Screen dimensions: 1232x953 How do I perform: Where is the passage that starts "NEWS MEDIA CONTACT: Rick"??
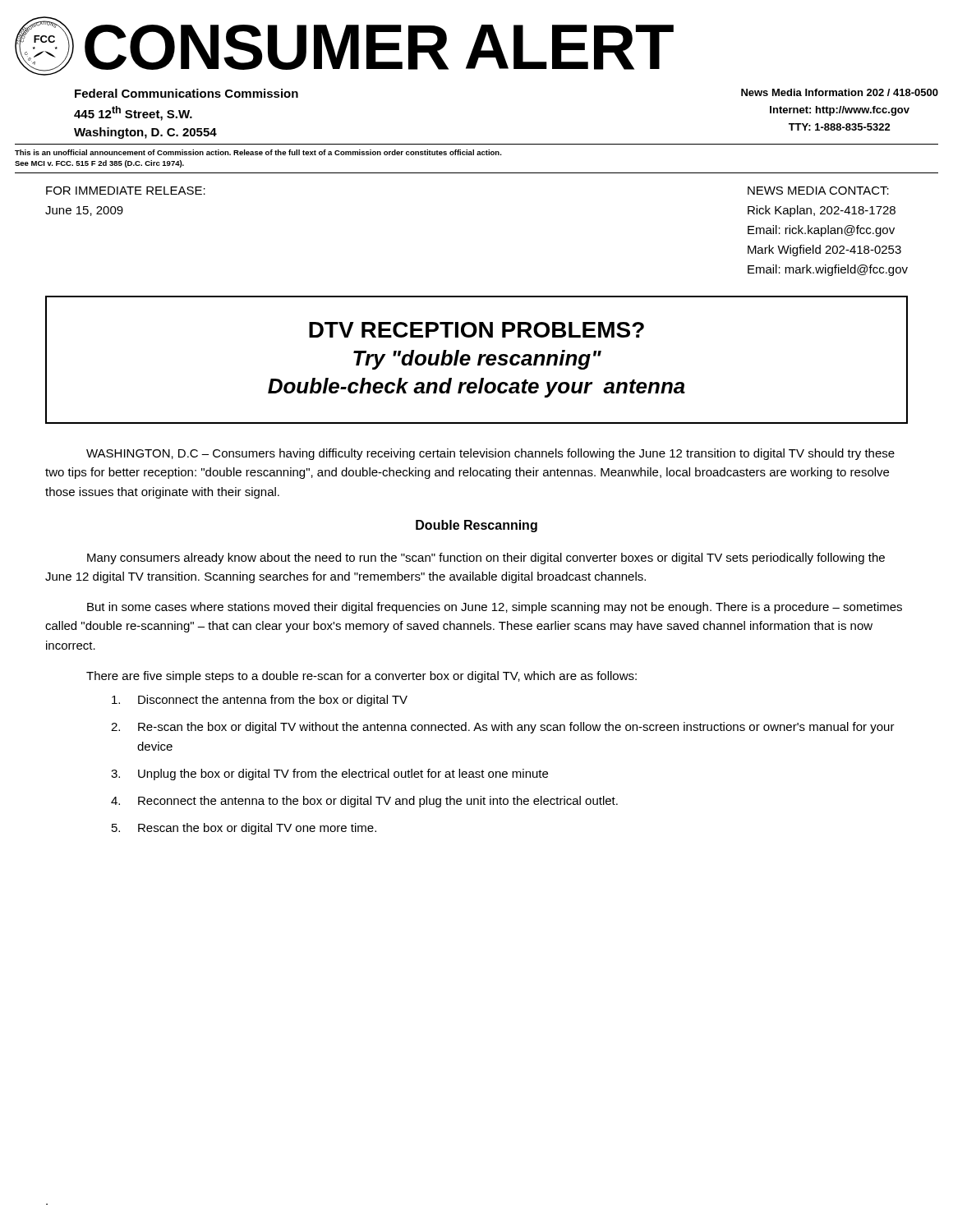click(827, 230)
